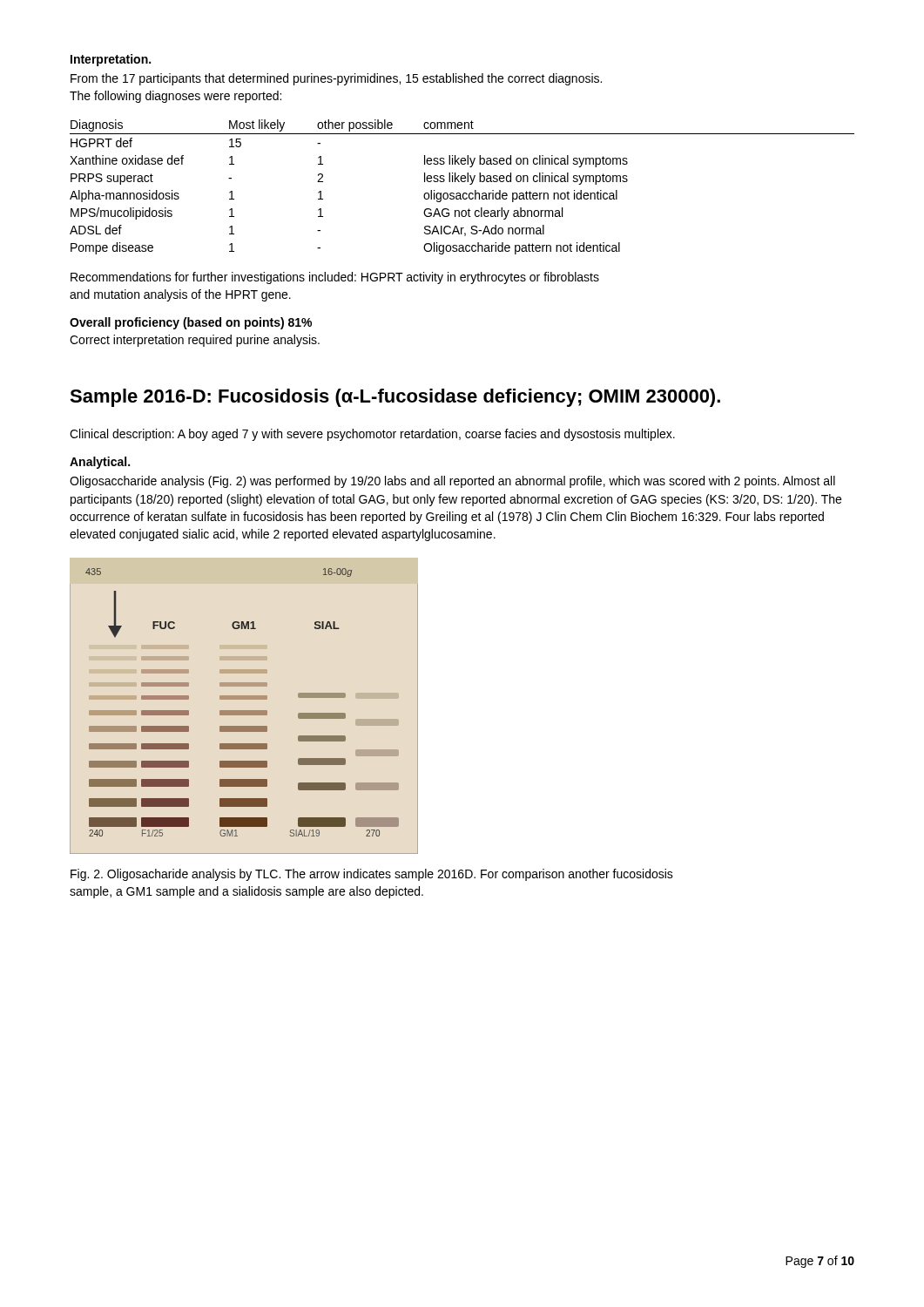The height and width of the screenshot is (1307, 924).
Task: Click where it says "Overall proficiency (based on points) 81%"
Action: pos(191,323)
